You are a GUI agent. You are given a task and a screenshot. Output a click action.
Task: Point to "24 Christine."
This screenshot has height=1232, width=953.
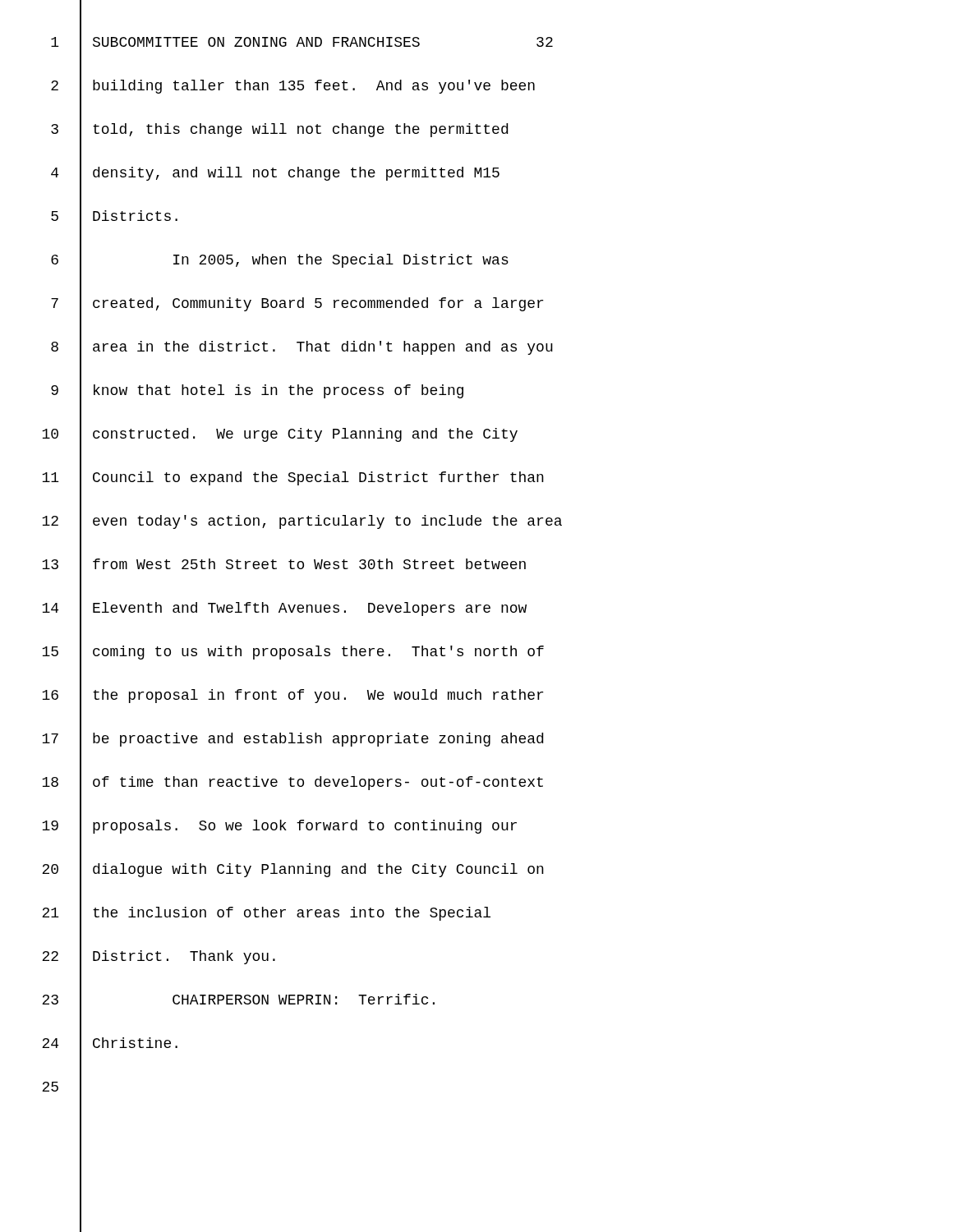110,1044
